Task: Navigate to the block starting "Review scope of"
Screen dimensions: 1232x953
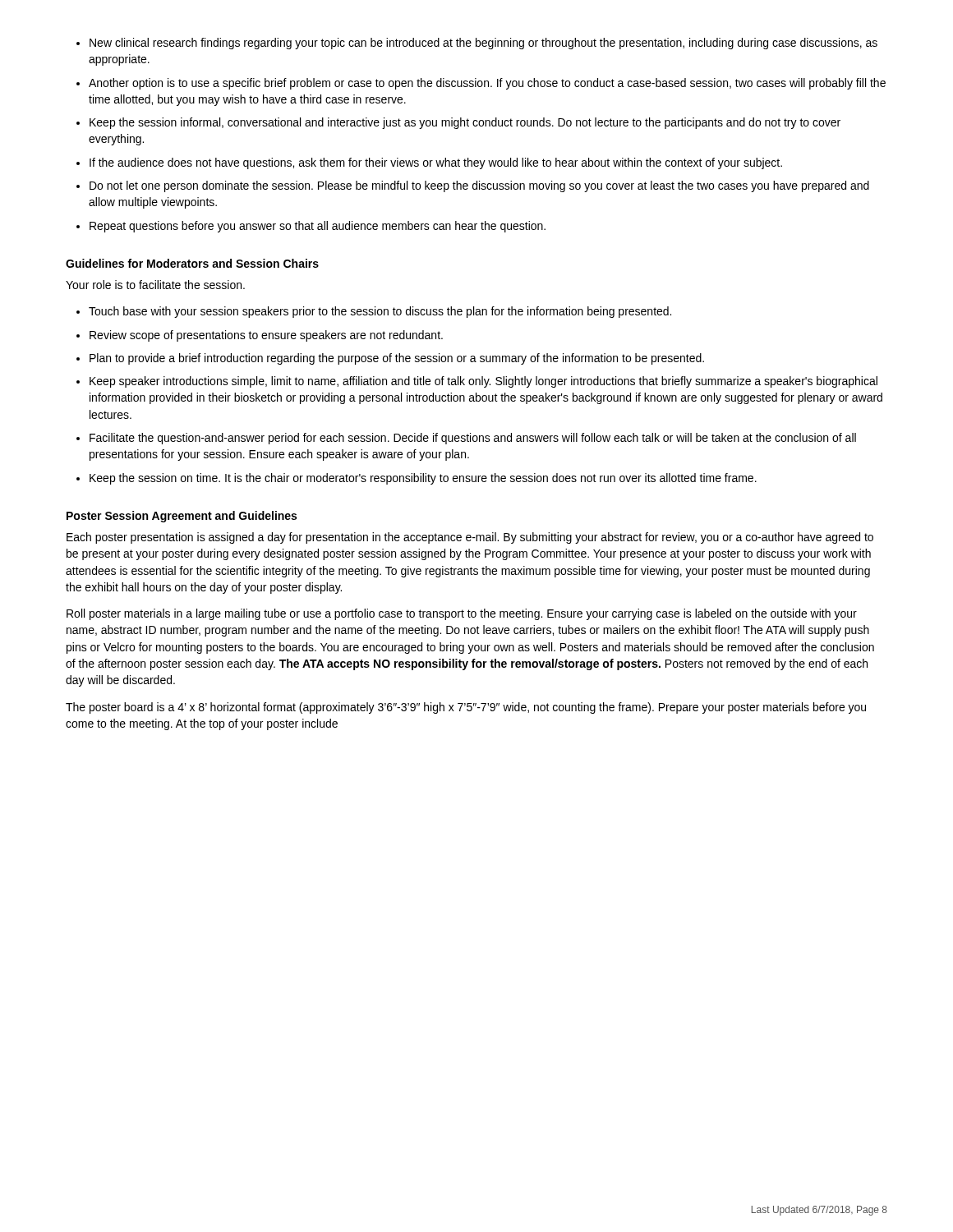Action: point(266,335)
